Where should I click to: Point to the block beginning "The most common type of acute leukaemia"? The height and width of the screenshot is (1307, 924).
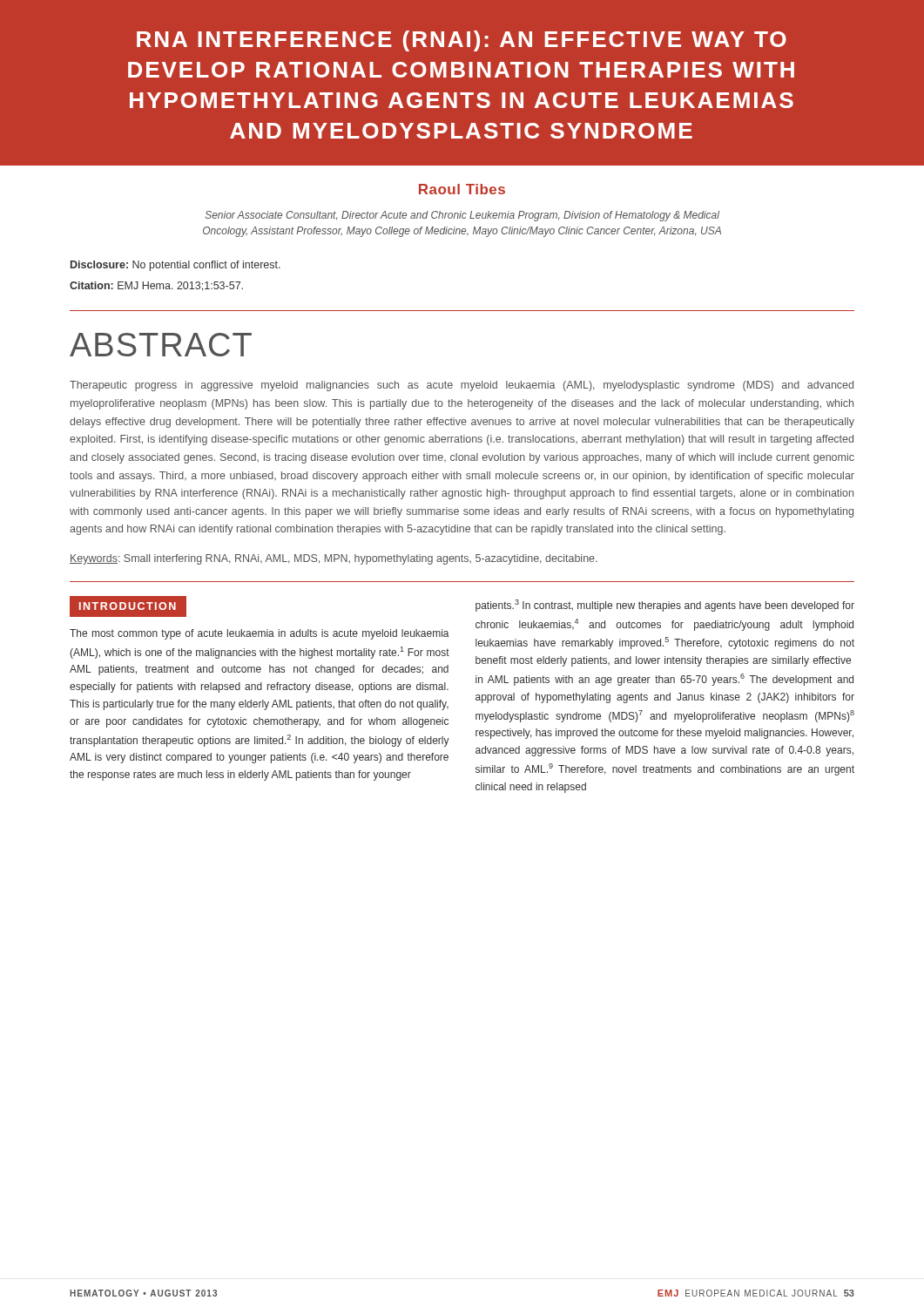[x=259, y=704]
